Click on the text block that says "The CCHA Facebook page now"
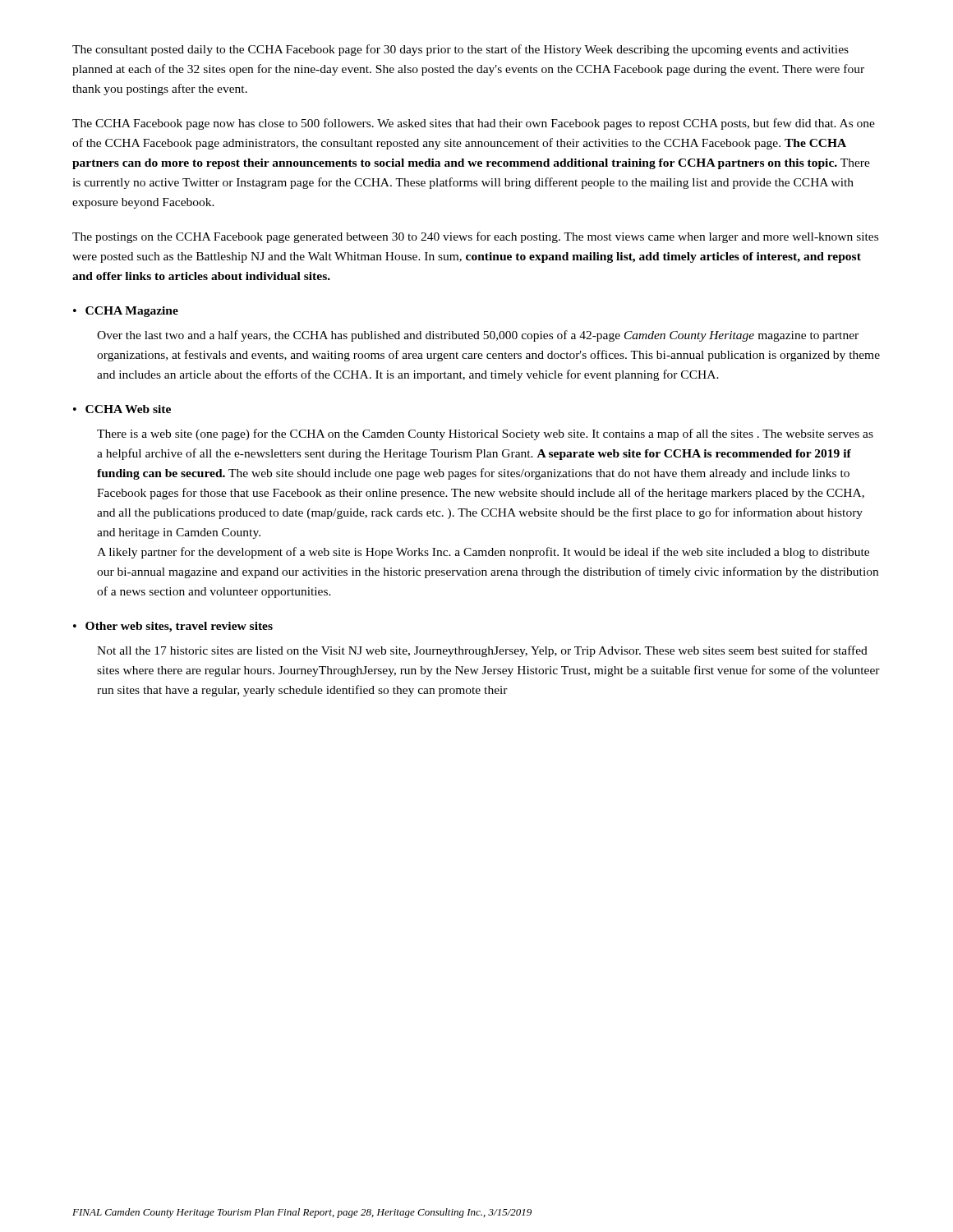Screen dimensions: 1232x953 [474, 162]
